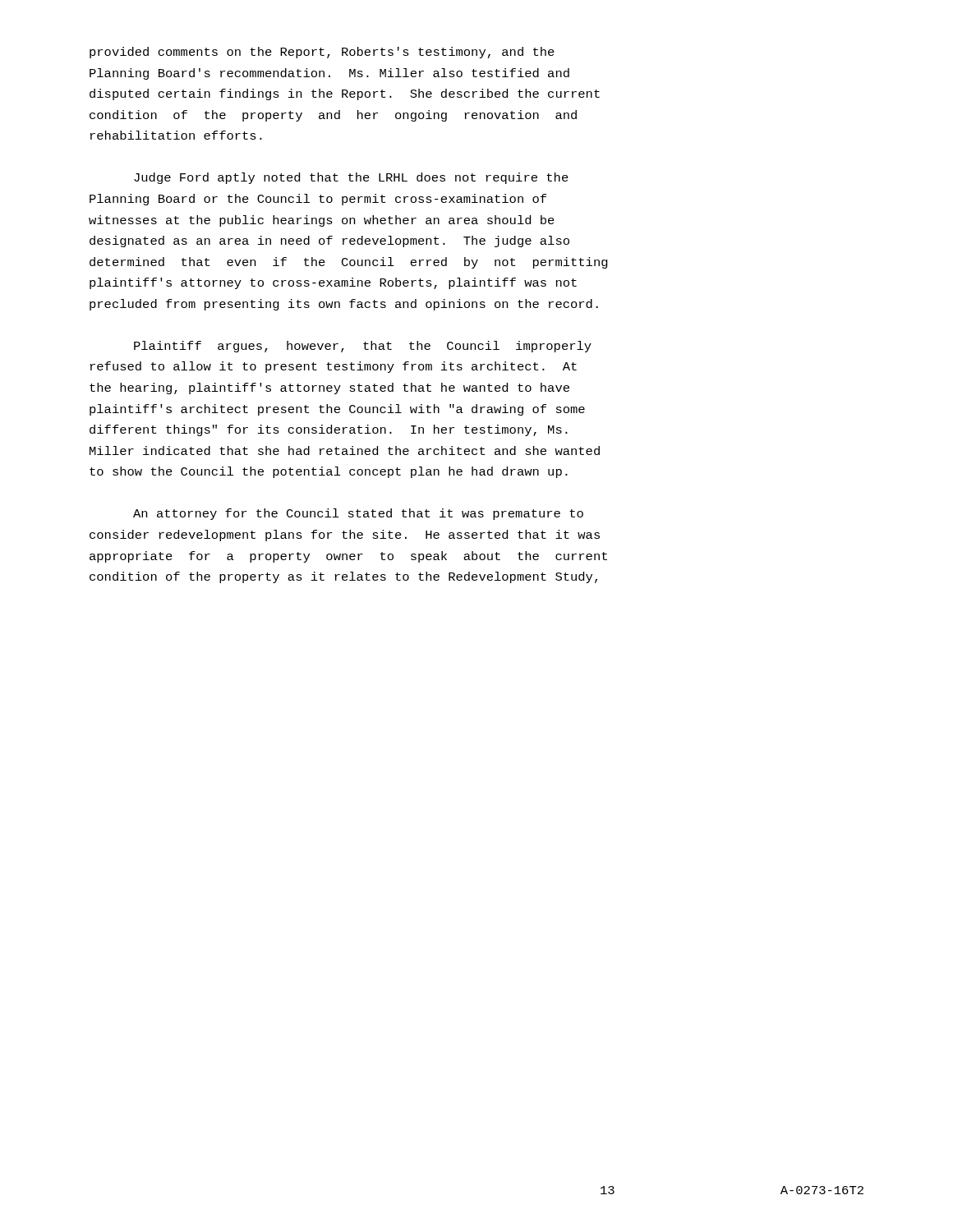The image size is (953, 1232).
Task: Click on the block starting "provided comments on"
Action: (345, 95)
